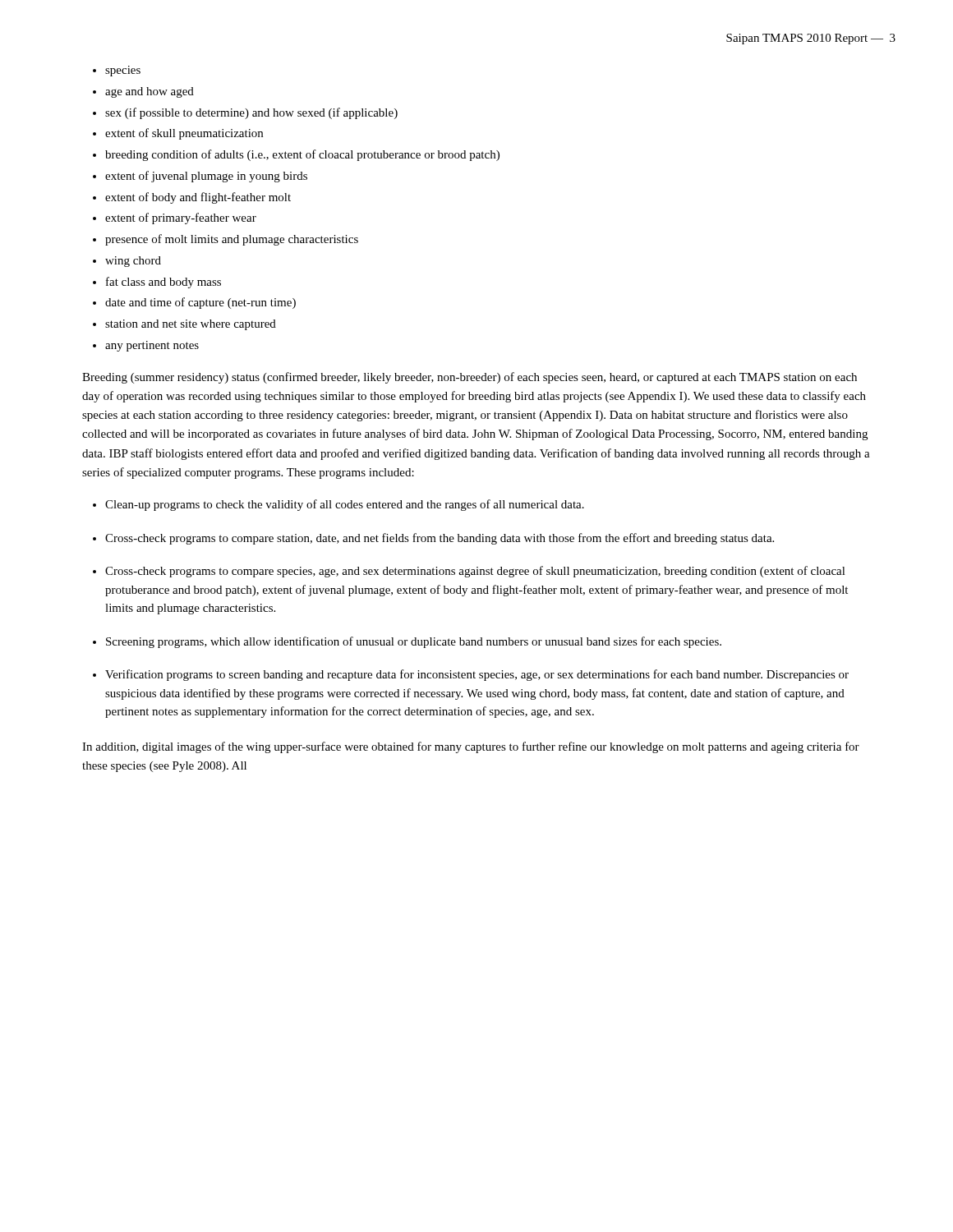The height and width of the screenshot is (1232, 953).
Task: Locate the passage starting "sex (if possible to determine) and how sexed"
Action: tap(245, 113)
